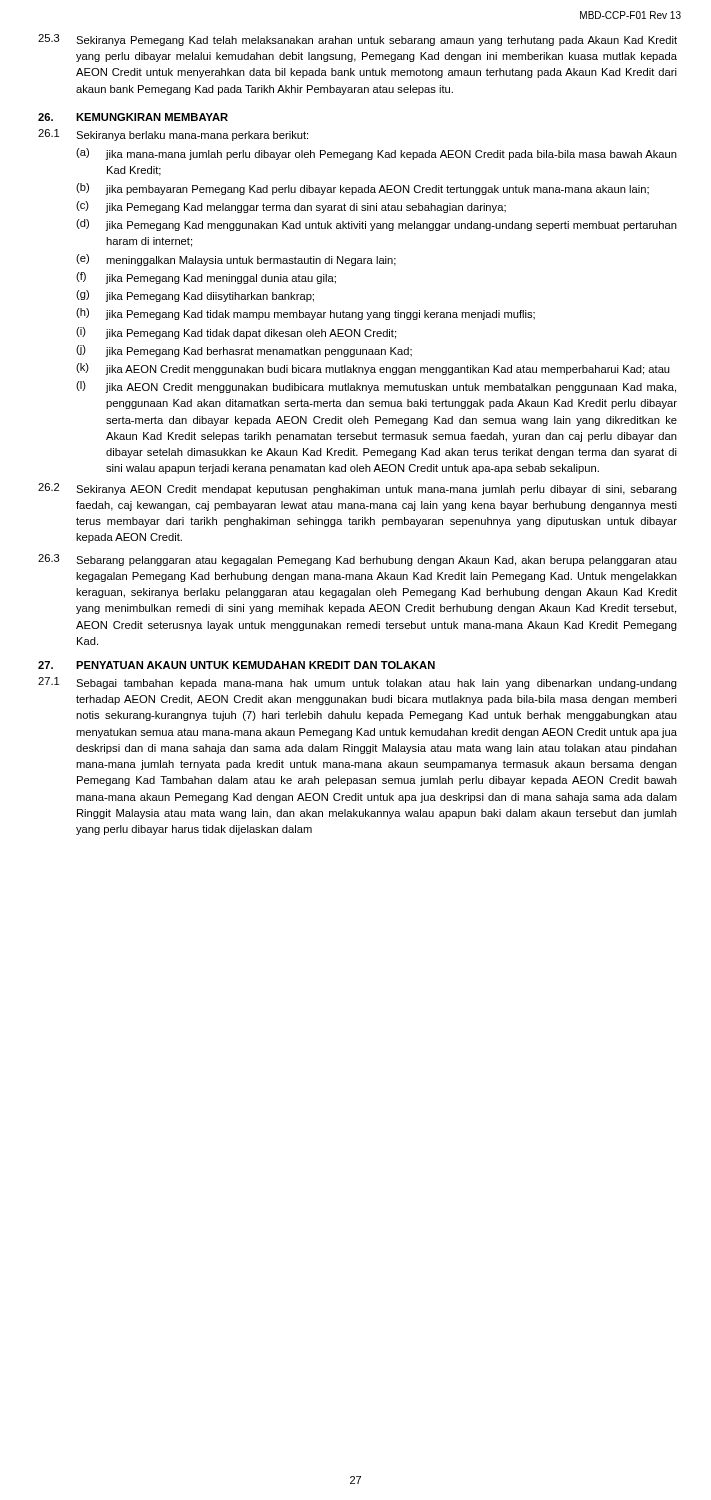This screenshot has width=711, height=1500.
Task: Select the text block that reads "3 Sekiranya Pemegang Kad"
Action: (x=357, y=64)
